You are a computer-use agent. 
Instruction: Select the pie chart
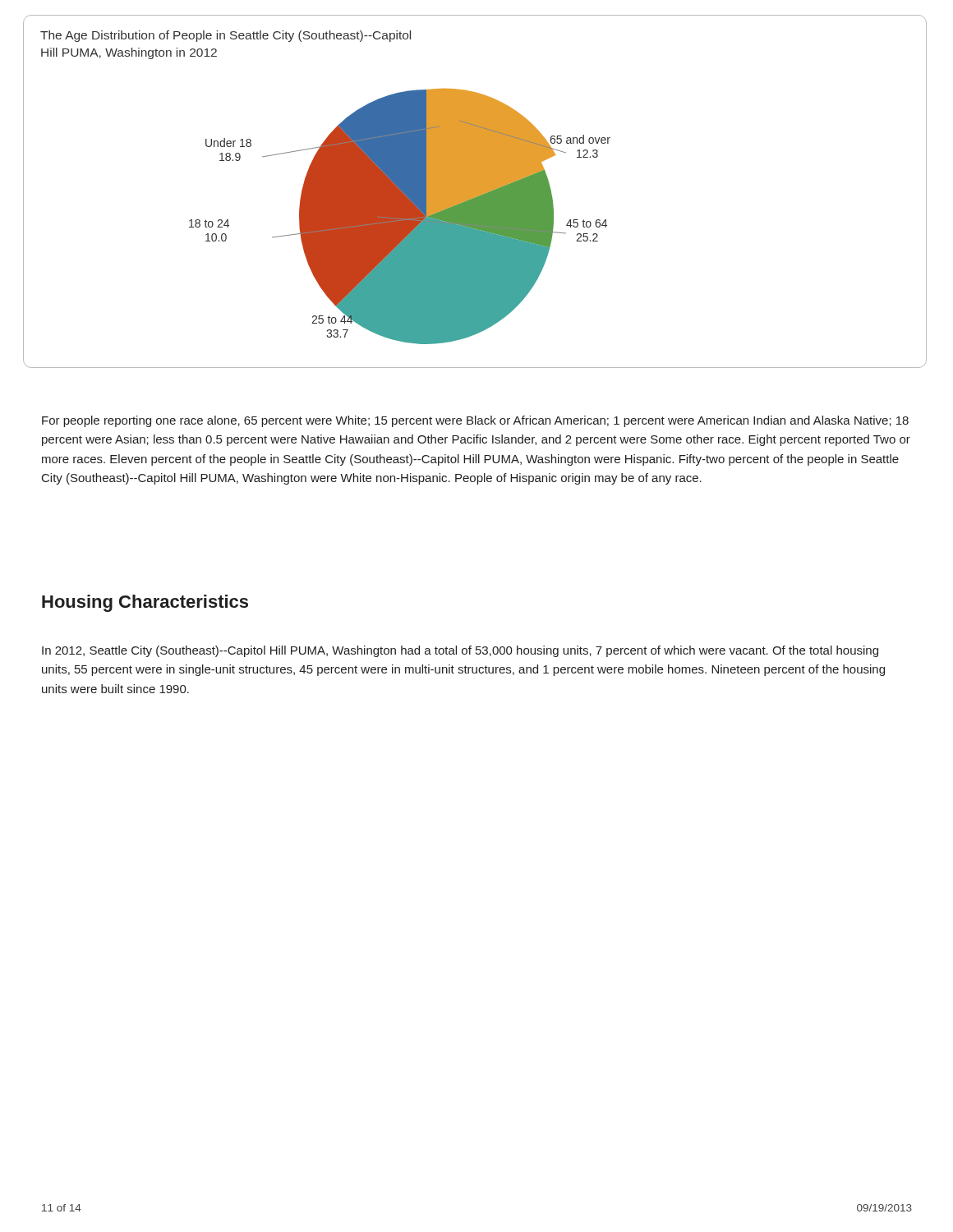tap(476, 192)
